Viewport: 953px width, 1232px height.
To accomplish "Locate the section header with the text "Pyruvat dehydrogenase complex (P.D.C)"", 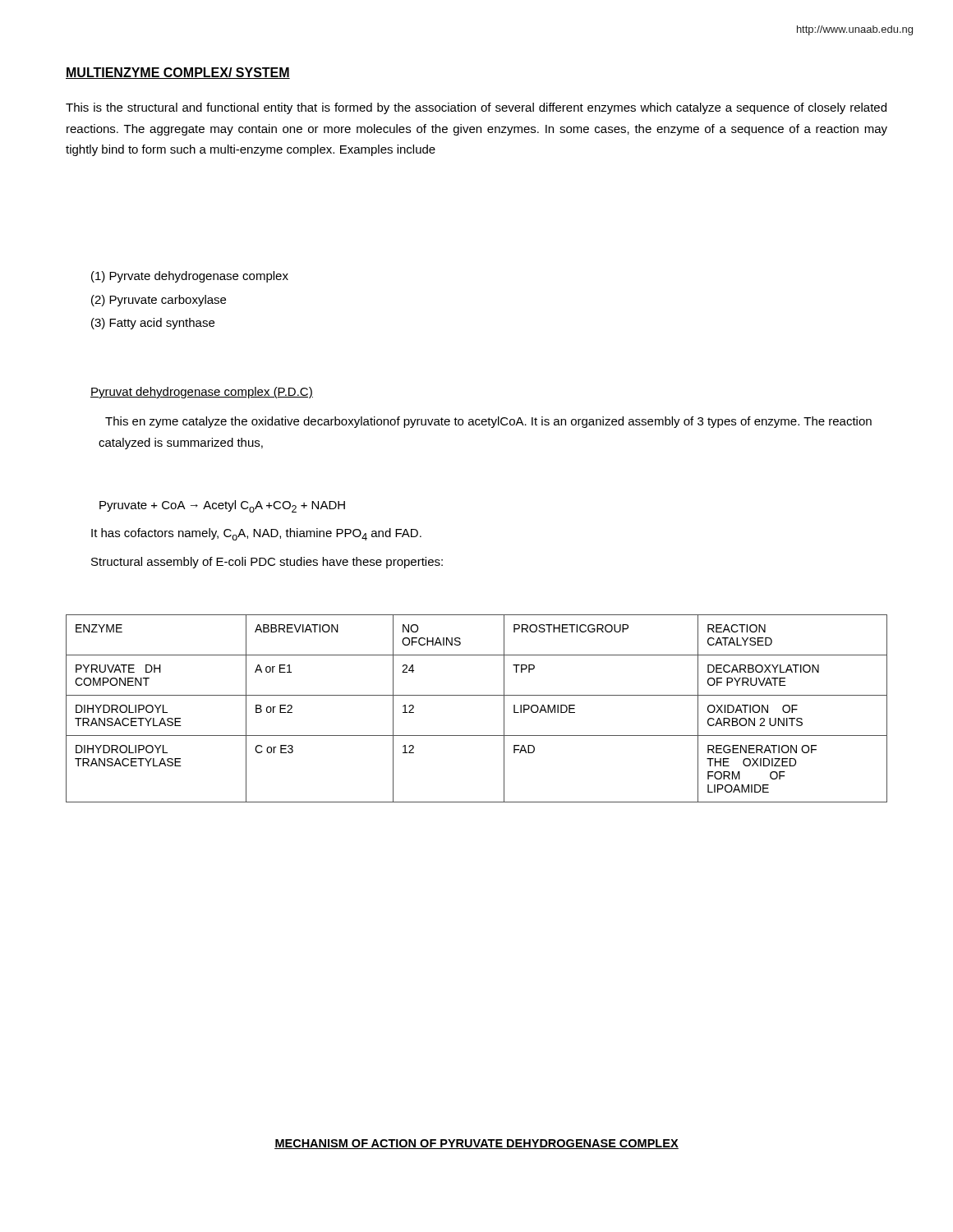I will pyautogui.click(x=202, y=391).
